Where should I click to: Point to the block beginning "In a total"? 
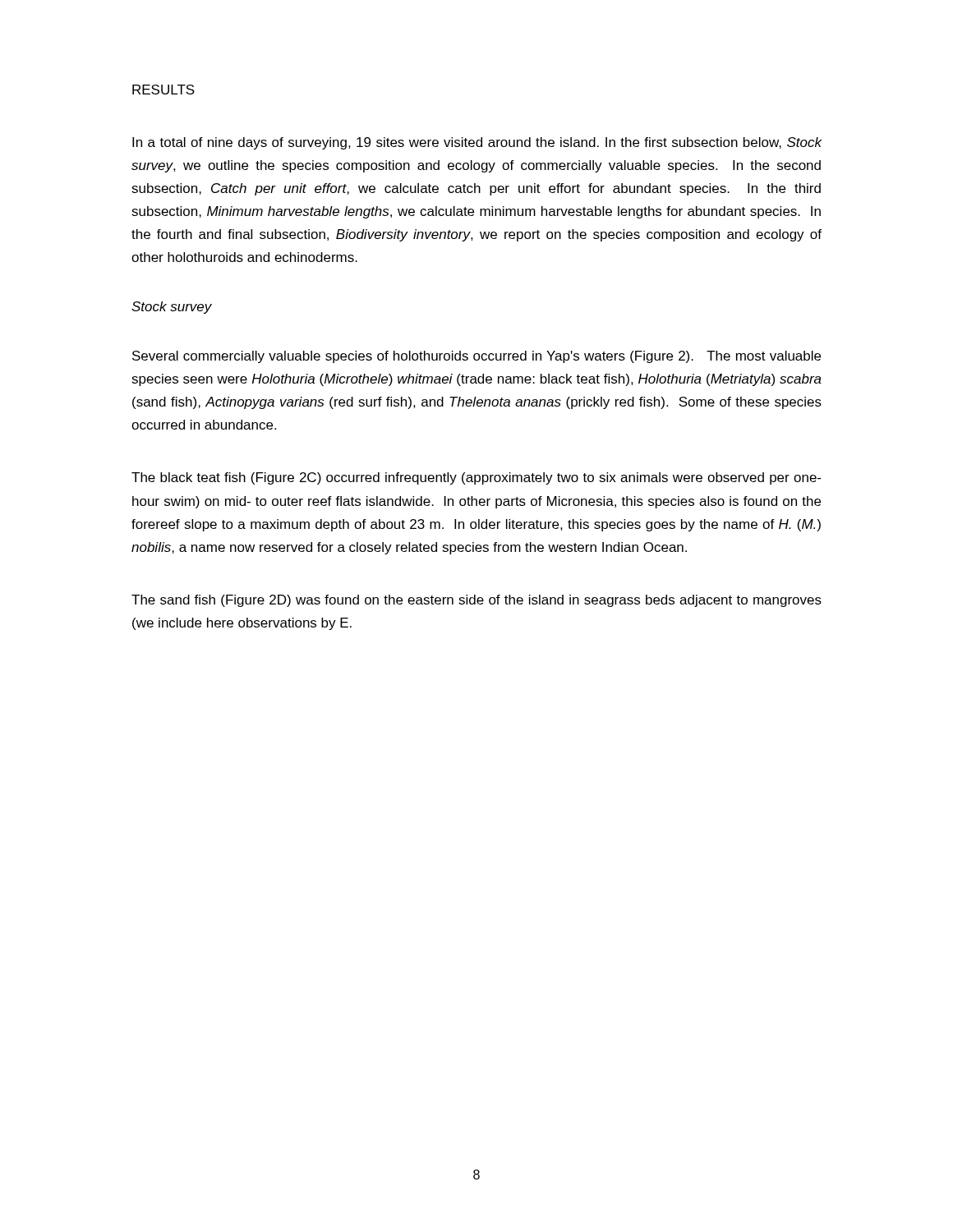click(x=476, y=200)
